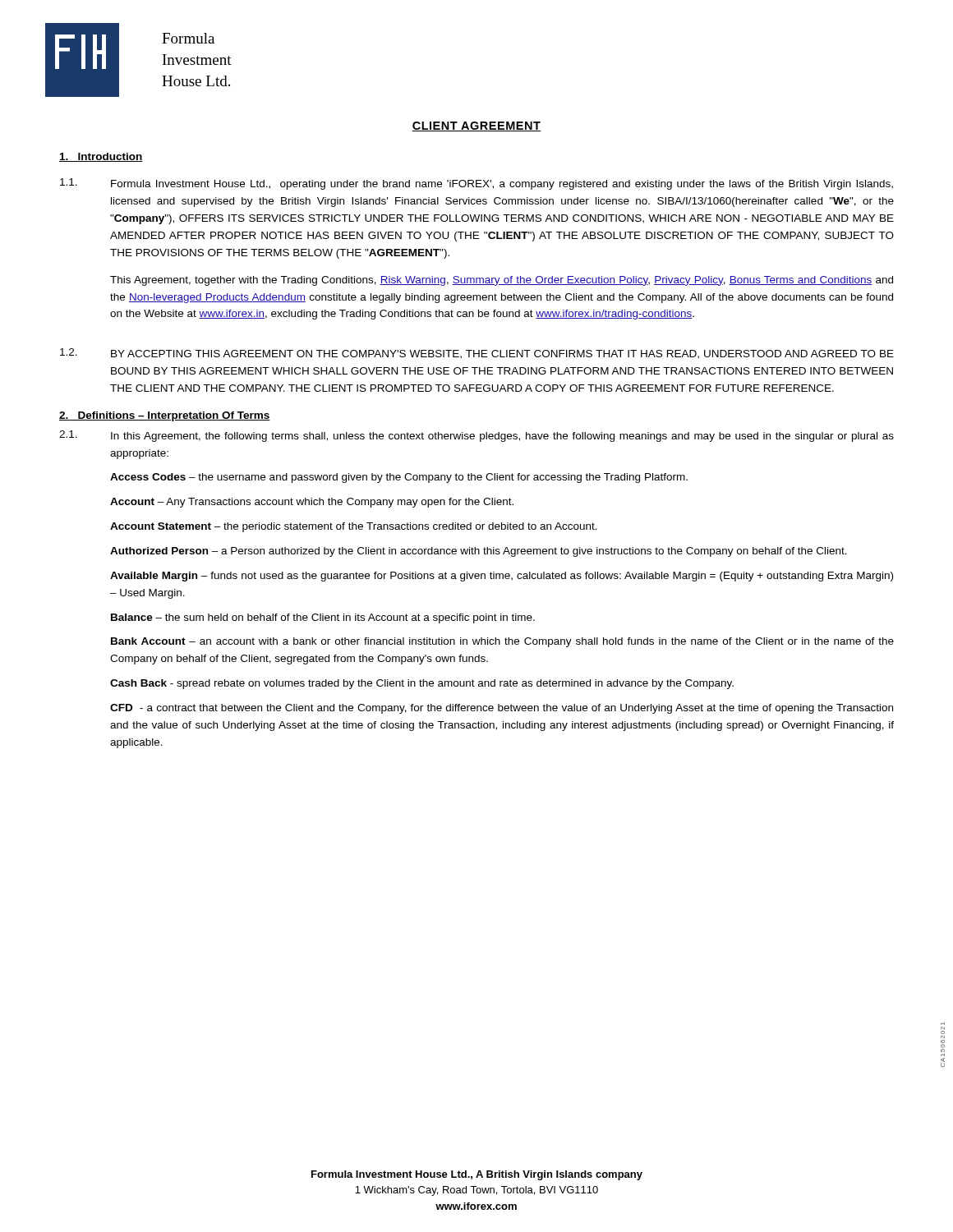Select the list item that reads "2. BY ACCEPTING THIS AGREEMENT"
The height and width of the screenshot is (1232, 953).
(476, 372)
